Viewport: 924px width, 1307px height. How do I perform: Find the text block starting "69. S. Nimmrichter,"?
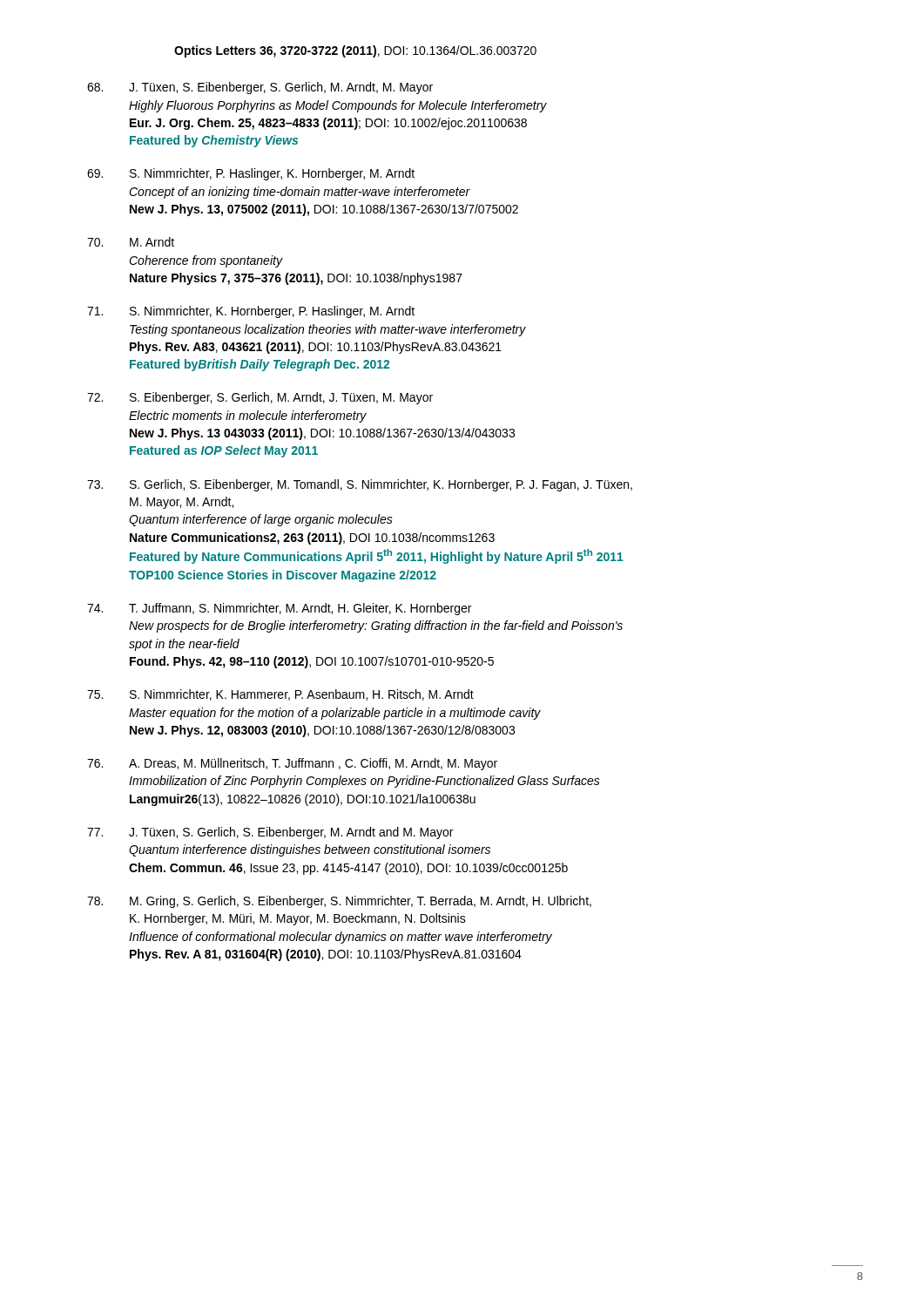click(475, 192)
